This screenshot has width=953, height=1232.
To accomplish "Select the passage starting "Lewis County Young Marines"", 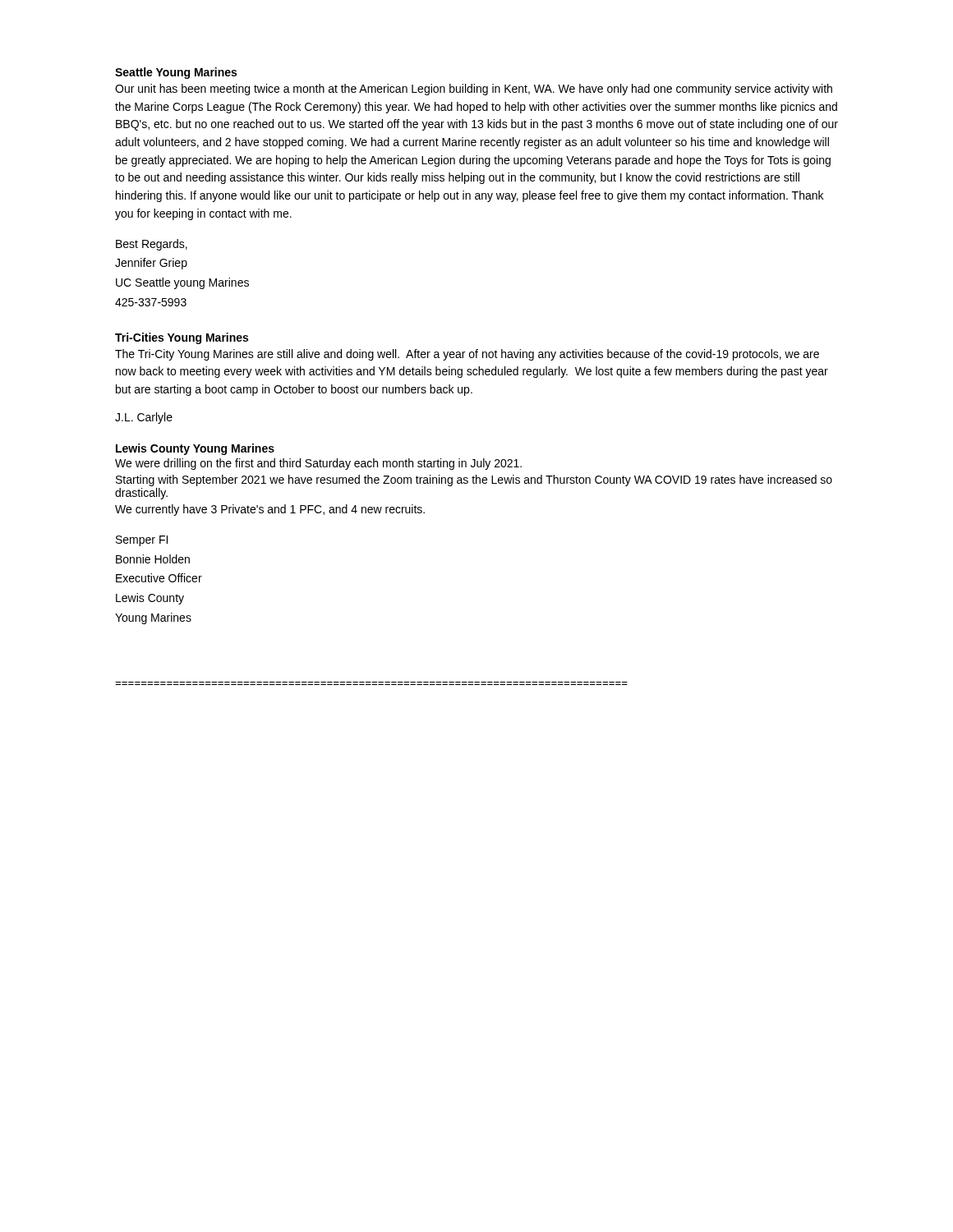I will pyautogui.click(x=195, y=448).
